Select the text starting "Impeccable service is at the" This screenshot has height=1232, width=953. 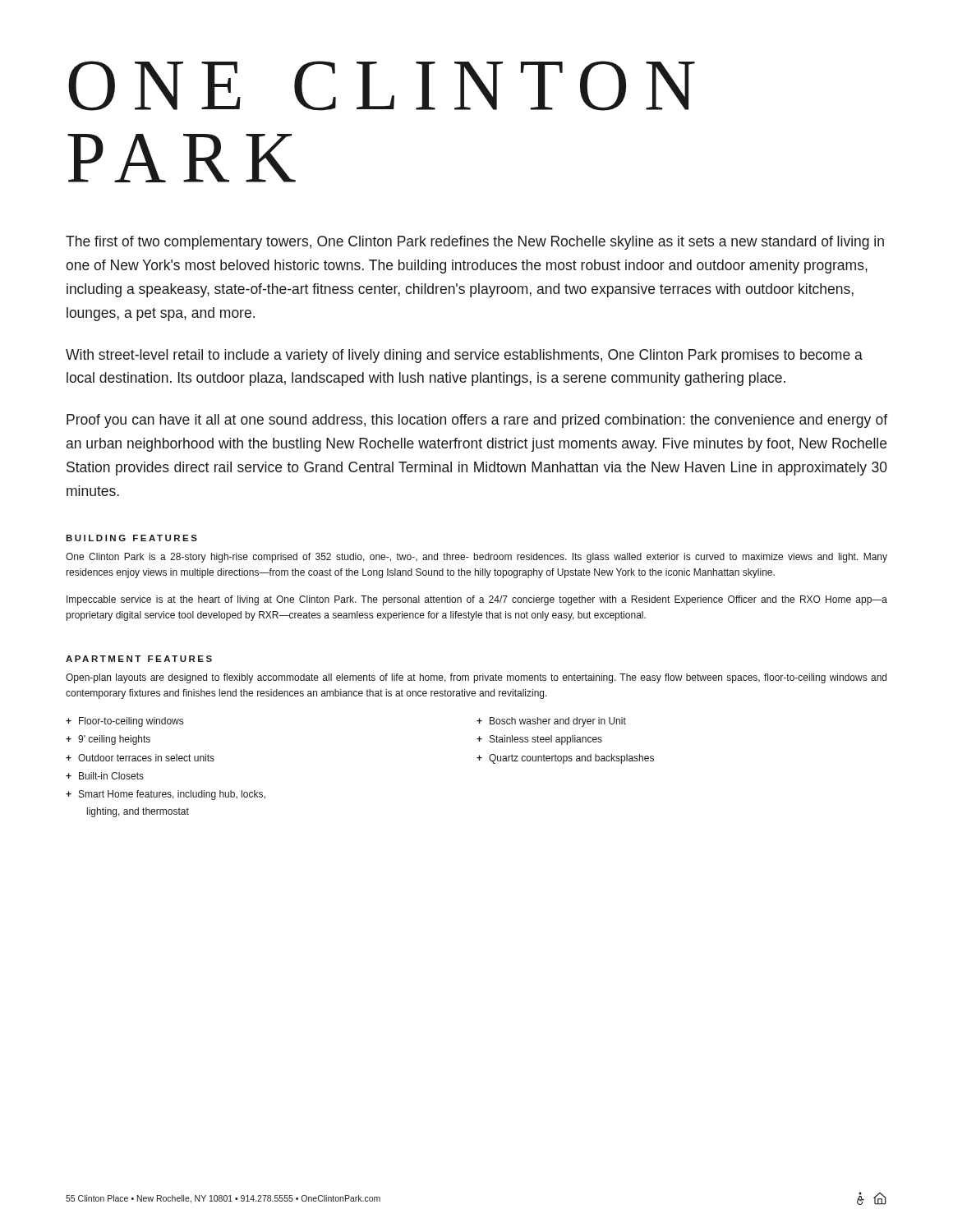tap(476, 608)
